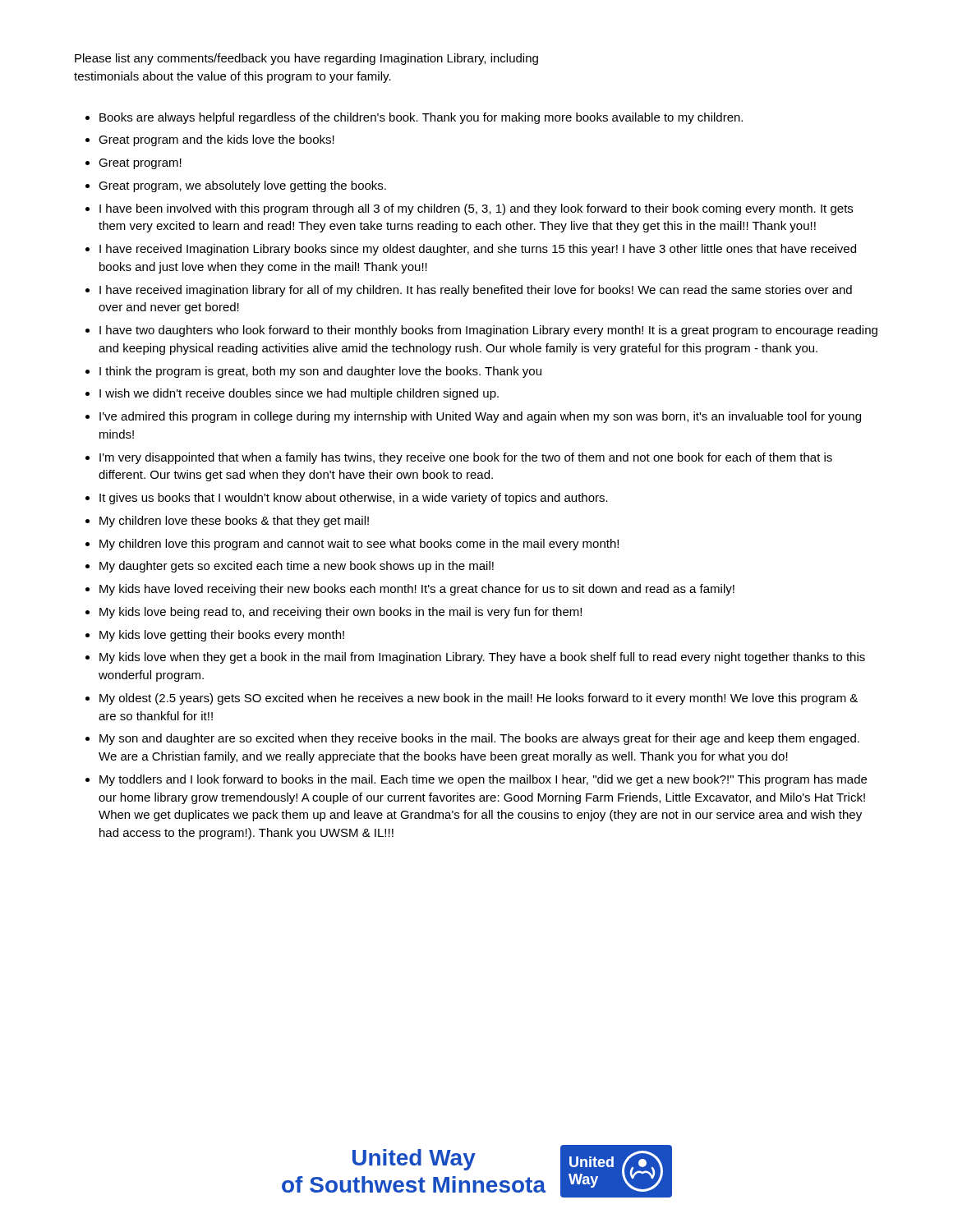
Task: Find the list item with the text "Great program, we absolutely love getting the books."
Action: [243, 185]
